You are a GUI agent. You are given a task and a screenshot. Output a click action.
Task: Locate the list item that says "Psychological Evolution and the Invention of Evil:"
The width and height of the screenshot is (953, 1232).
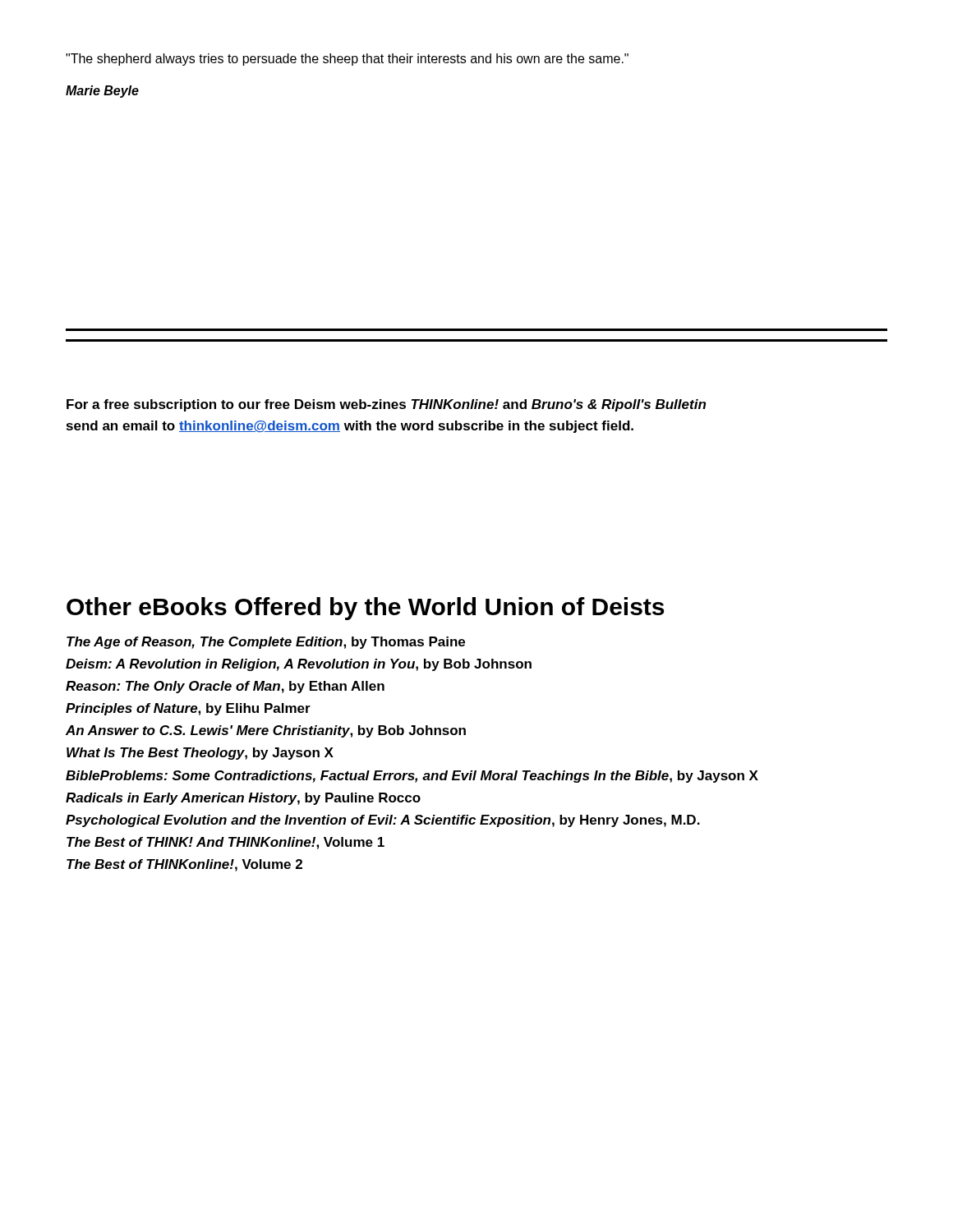(476, 820)
